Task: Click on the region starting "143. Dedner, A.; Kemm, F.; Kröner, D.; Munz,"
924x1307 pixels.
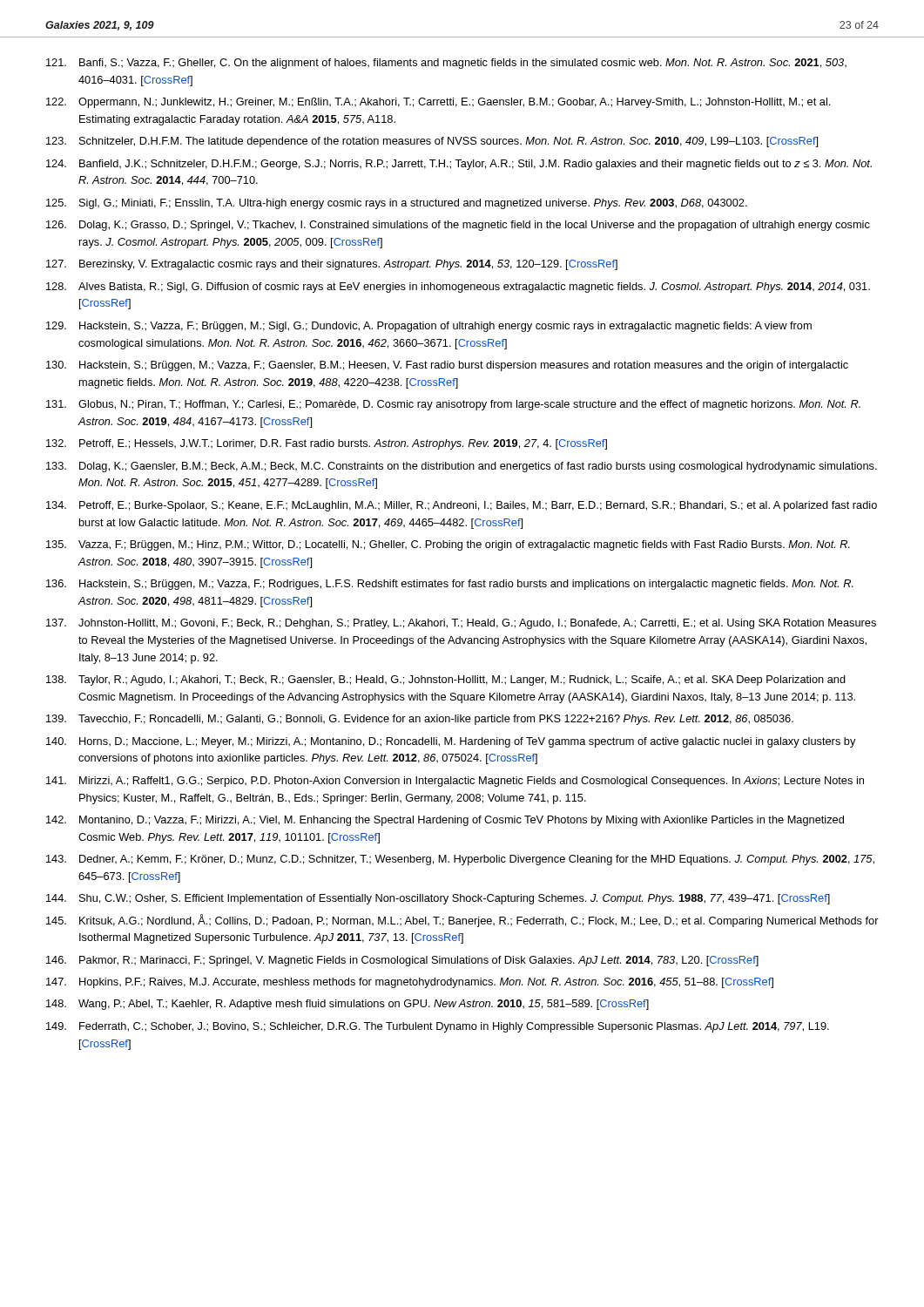Action: [x=462, y=868]
